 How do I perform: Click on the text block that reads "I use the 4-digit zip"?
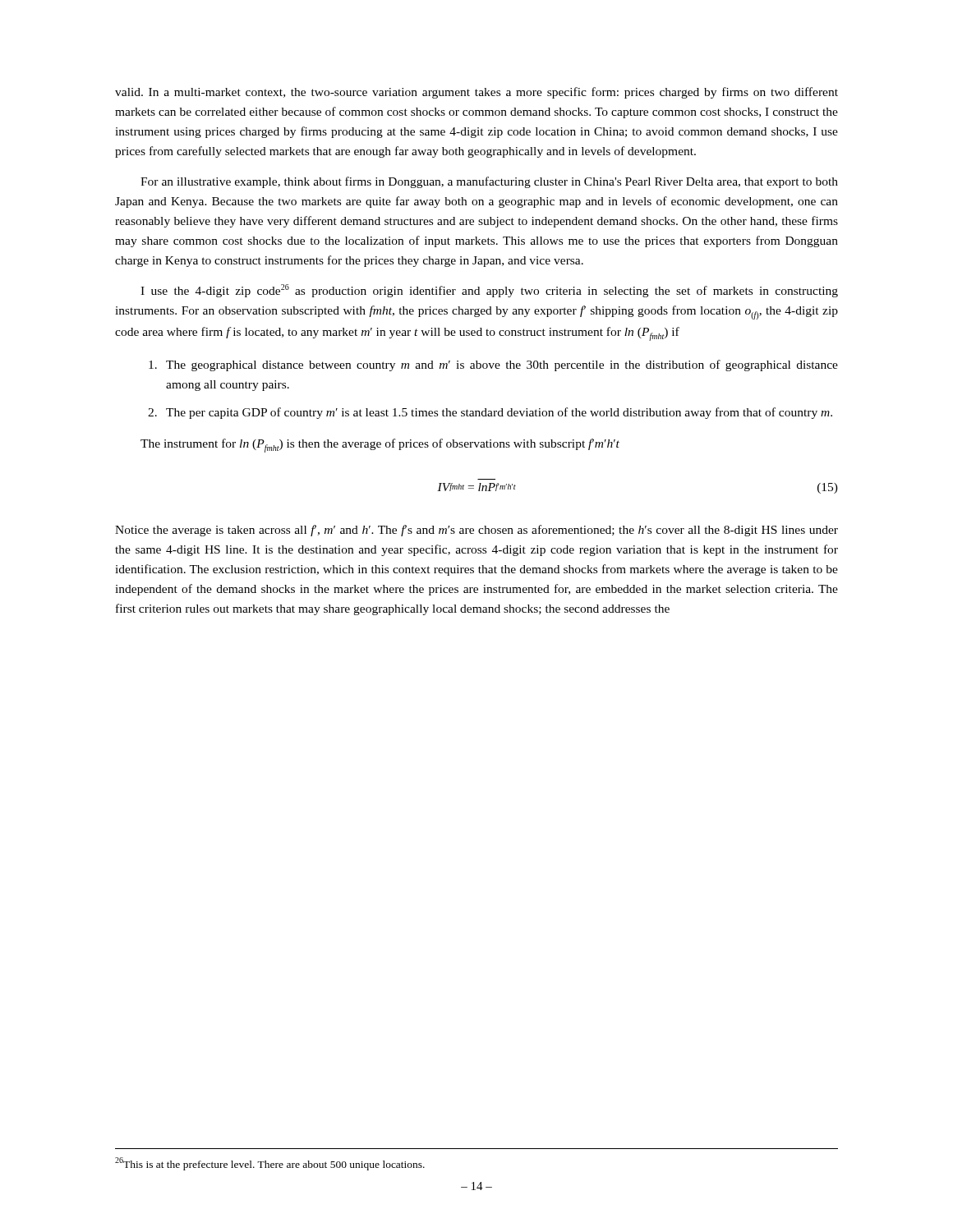pyautogui.click(x=476, y=312)
